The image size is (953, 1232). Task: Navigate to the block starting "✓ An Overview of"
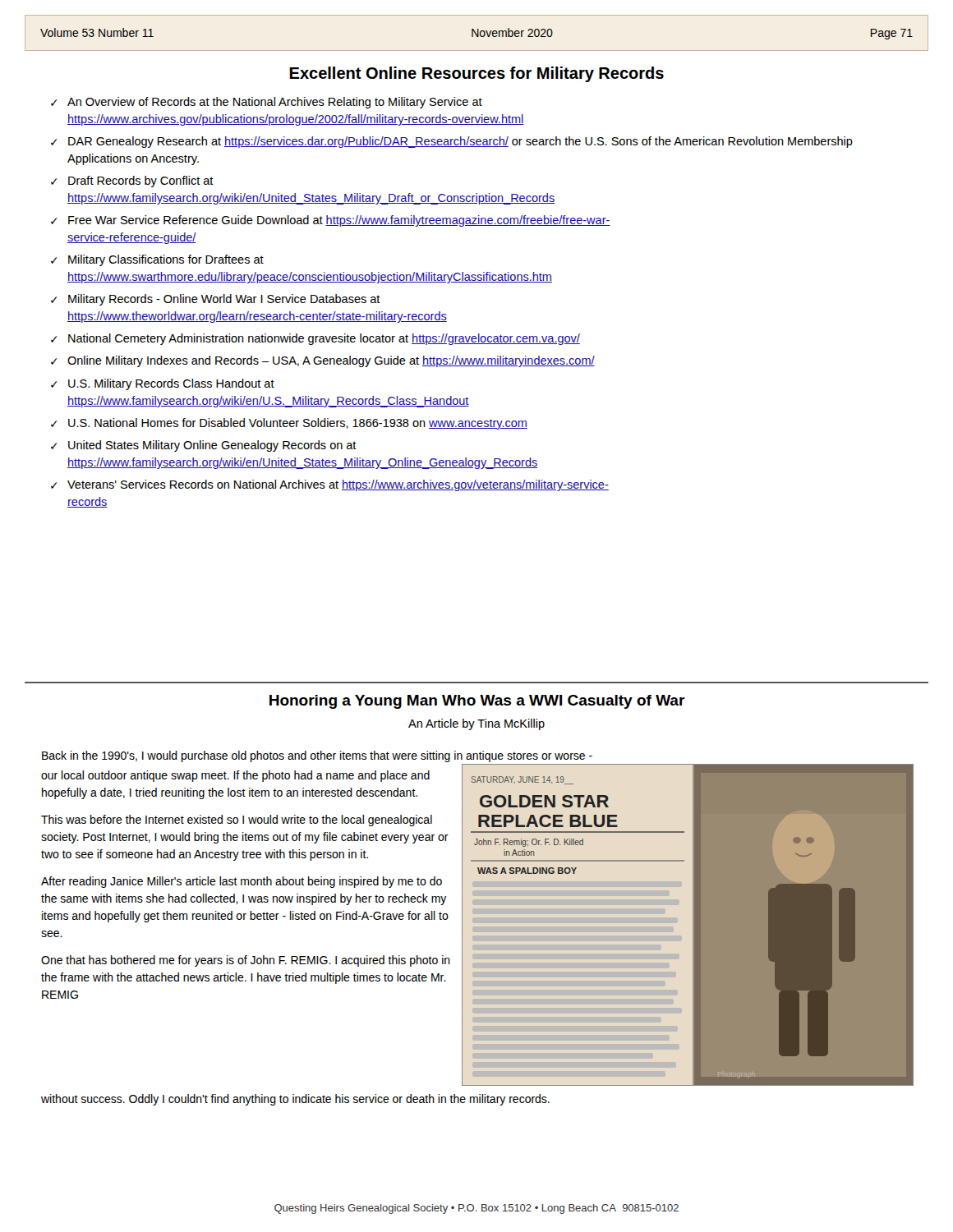[x=476, y=111]
